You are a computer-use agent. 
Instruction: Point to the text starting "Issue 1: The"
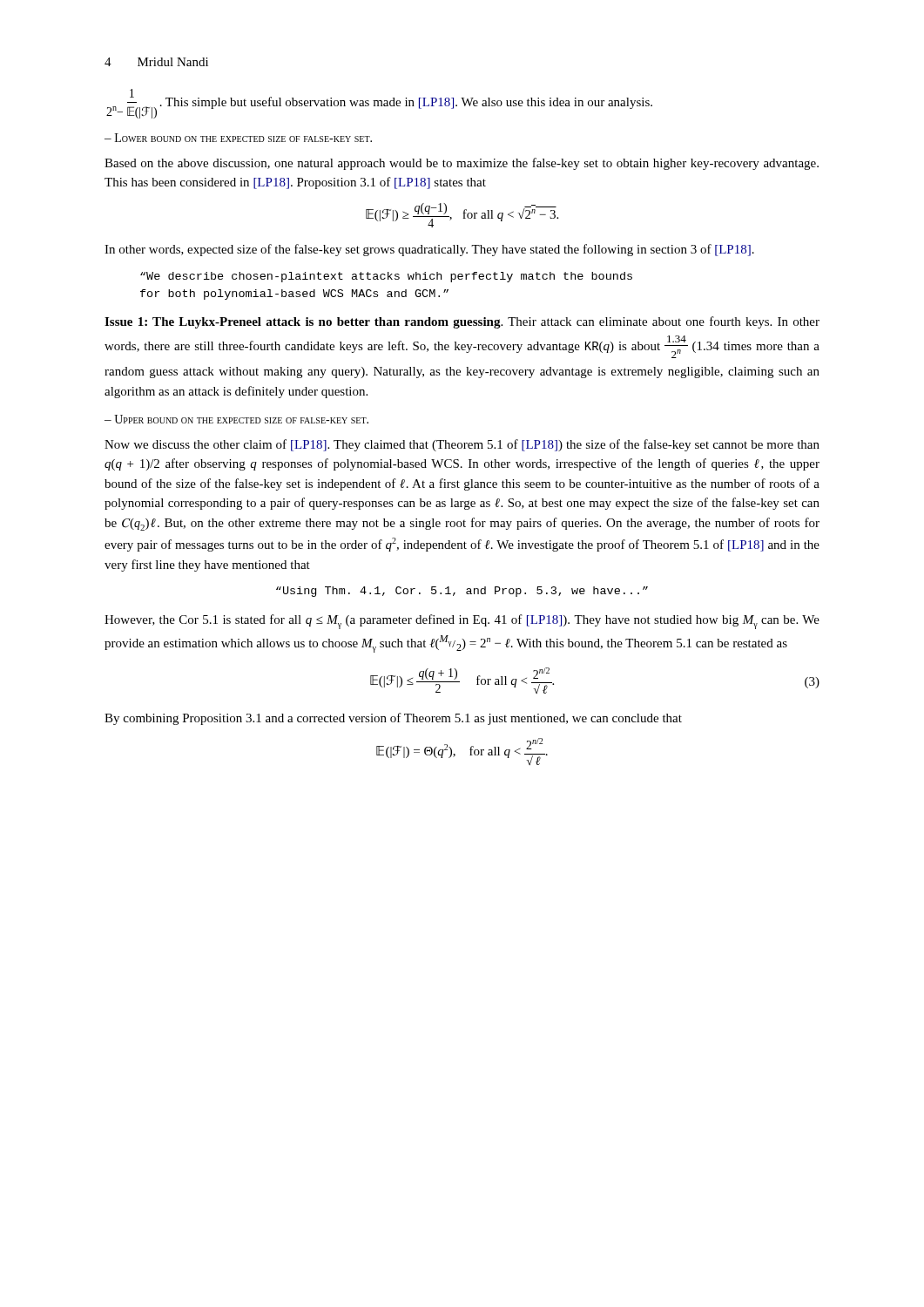pos(462,356)
